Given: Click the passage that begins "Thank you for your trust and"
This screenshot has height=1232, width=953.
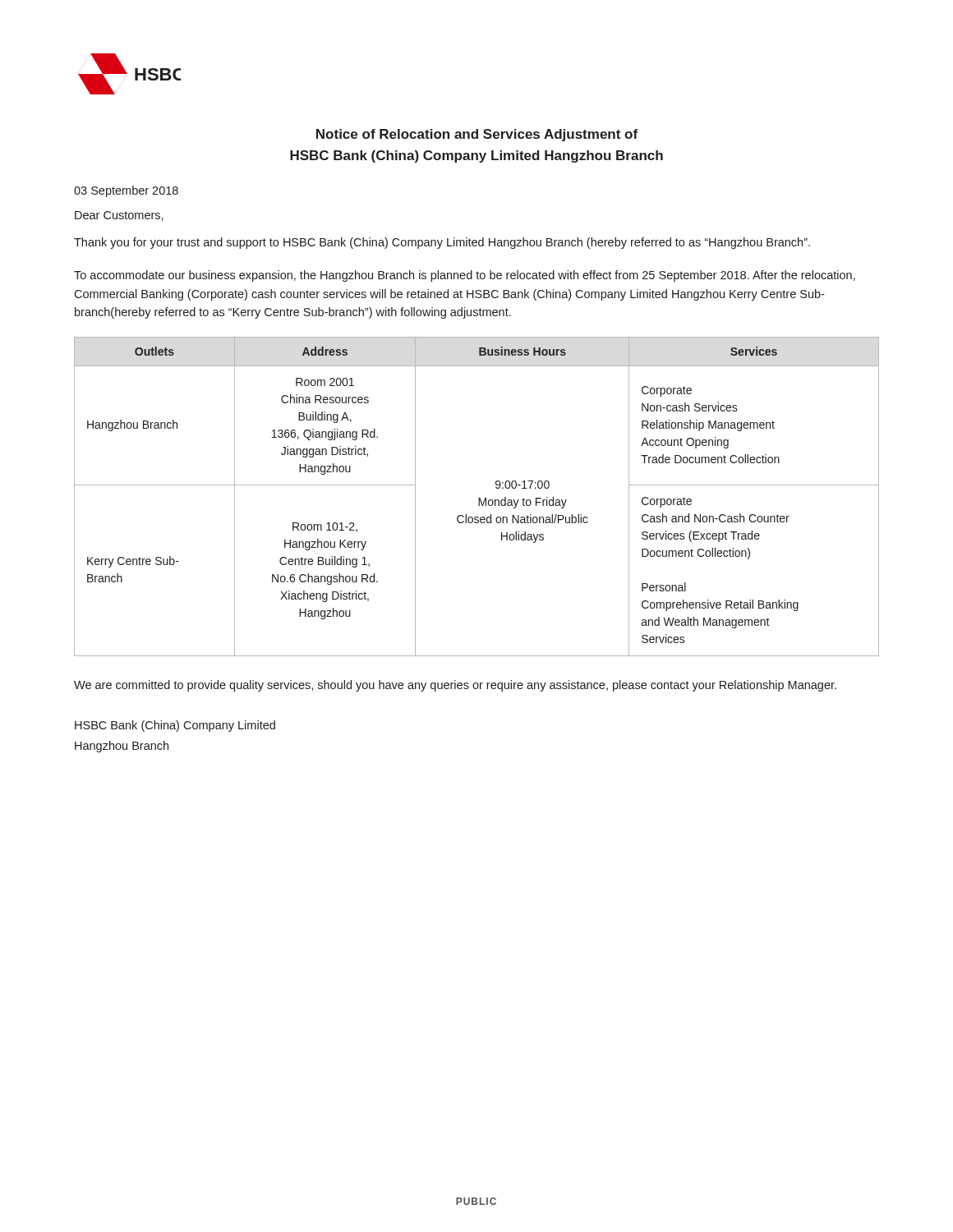Looking at the screenshot, I should tap(442, 242).
